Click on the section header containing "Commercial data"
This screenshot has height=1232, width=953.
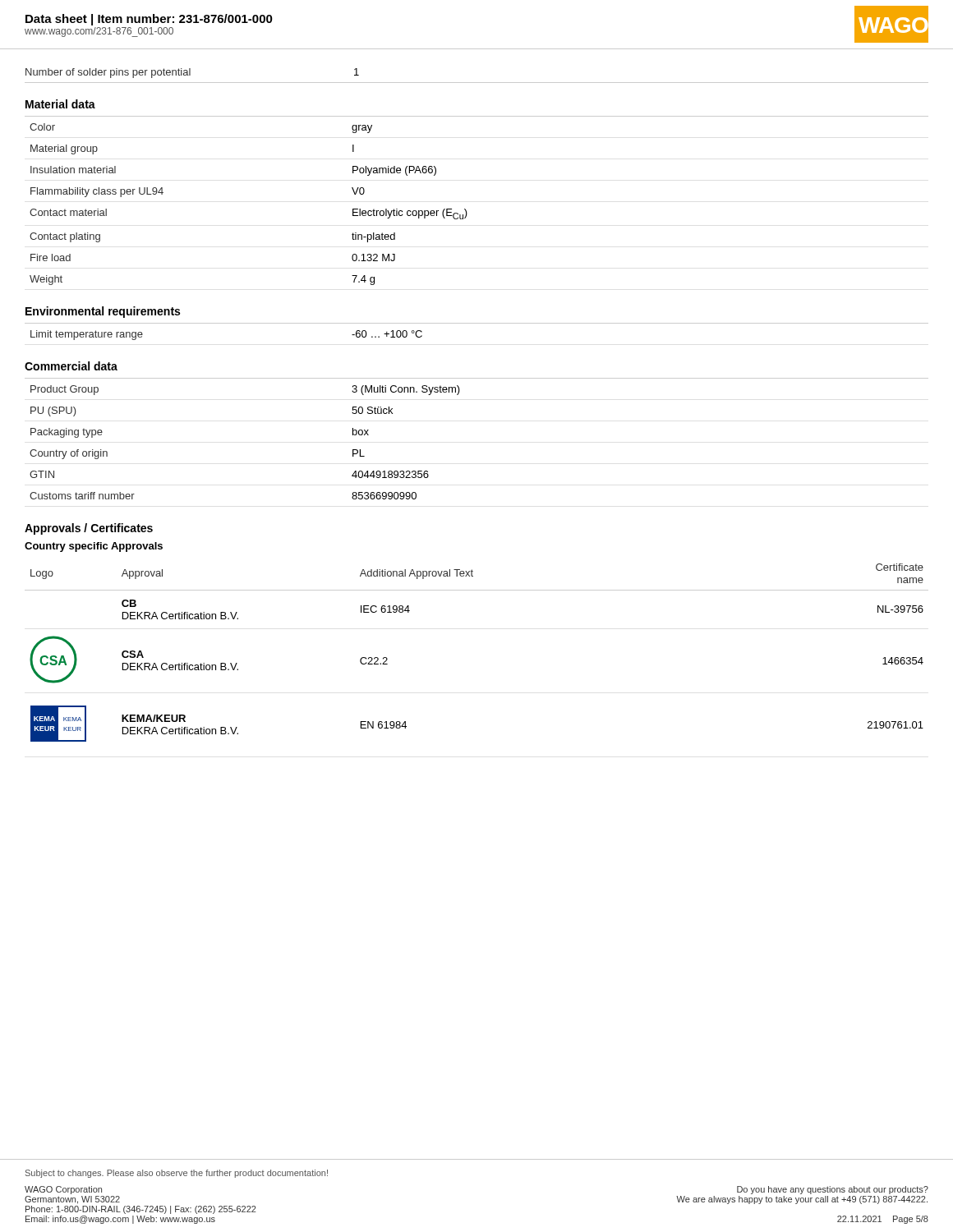point(71,366)
